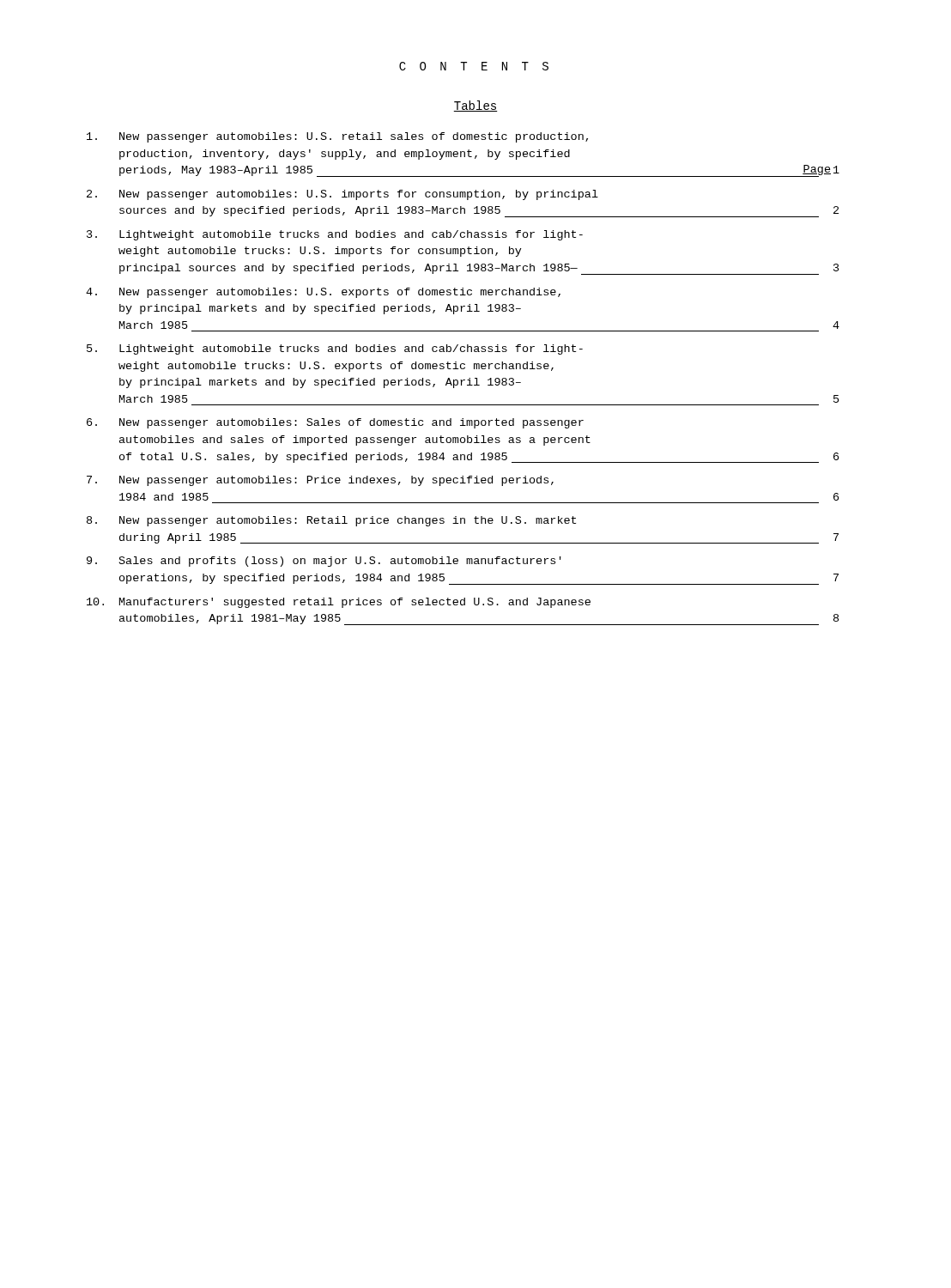The image size is (951, 1288).
Task: Find the block on this page that starts "2. New passenger automobiles: U.S."
Action: [463, 203]
